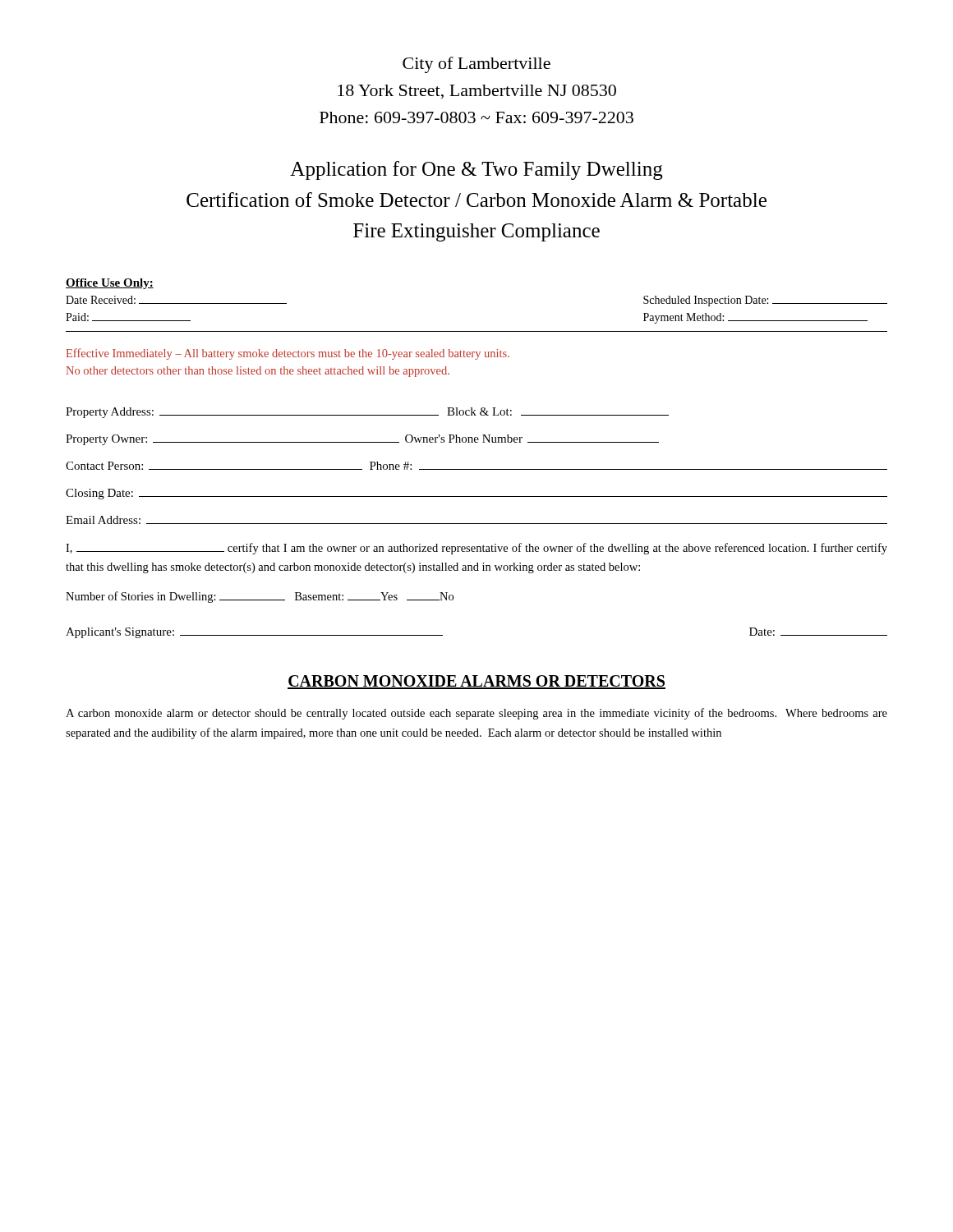Find the title on this page that starts "City of Lambertville 18 York Street,"
The height and width of the screenshot is (1232, 953).
point(476,90)
